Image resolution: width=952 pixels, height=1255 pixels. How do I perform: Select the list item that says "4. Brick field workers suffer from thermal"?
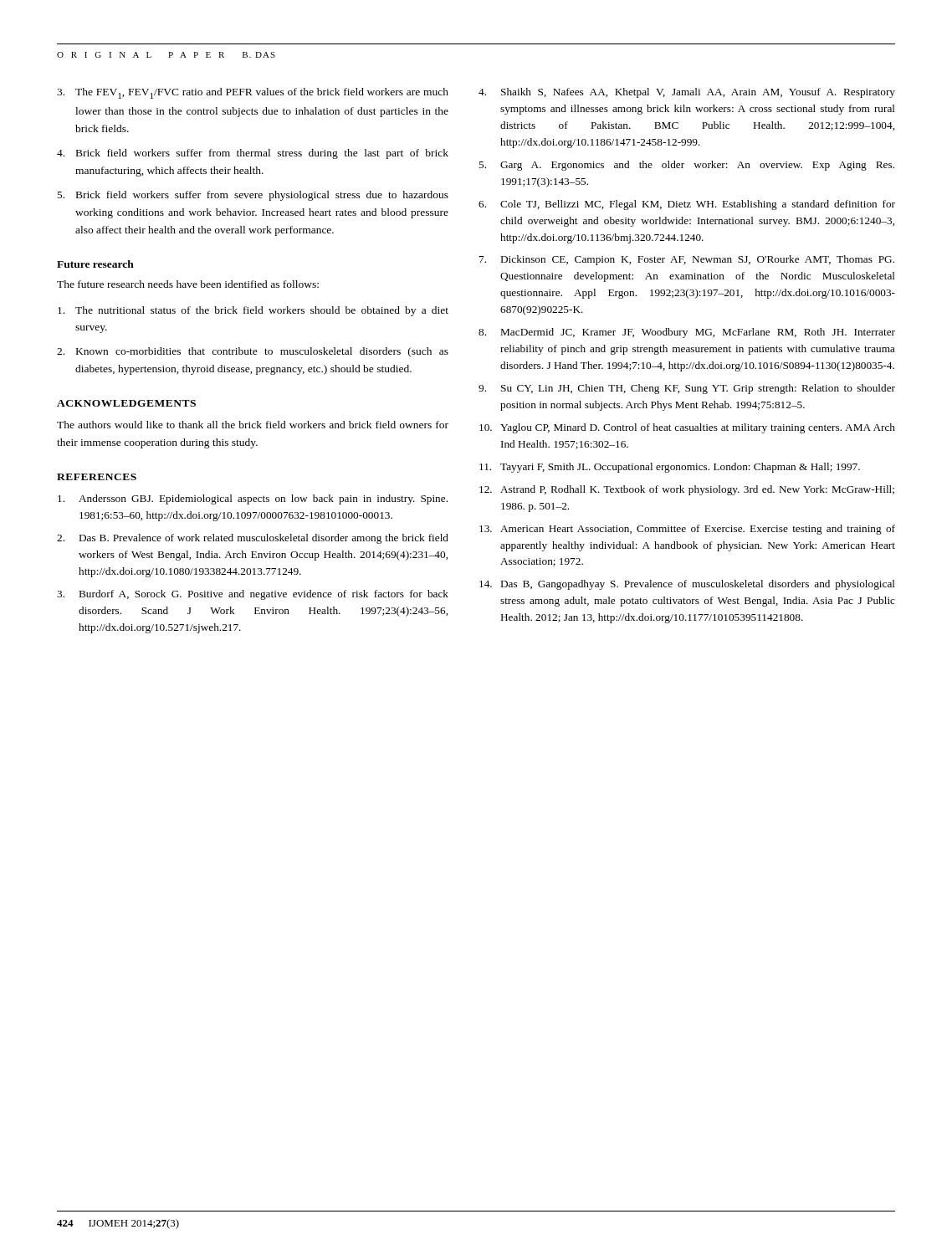253,162
